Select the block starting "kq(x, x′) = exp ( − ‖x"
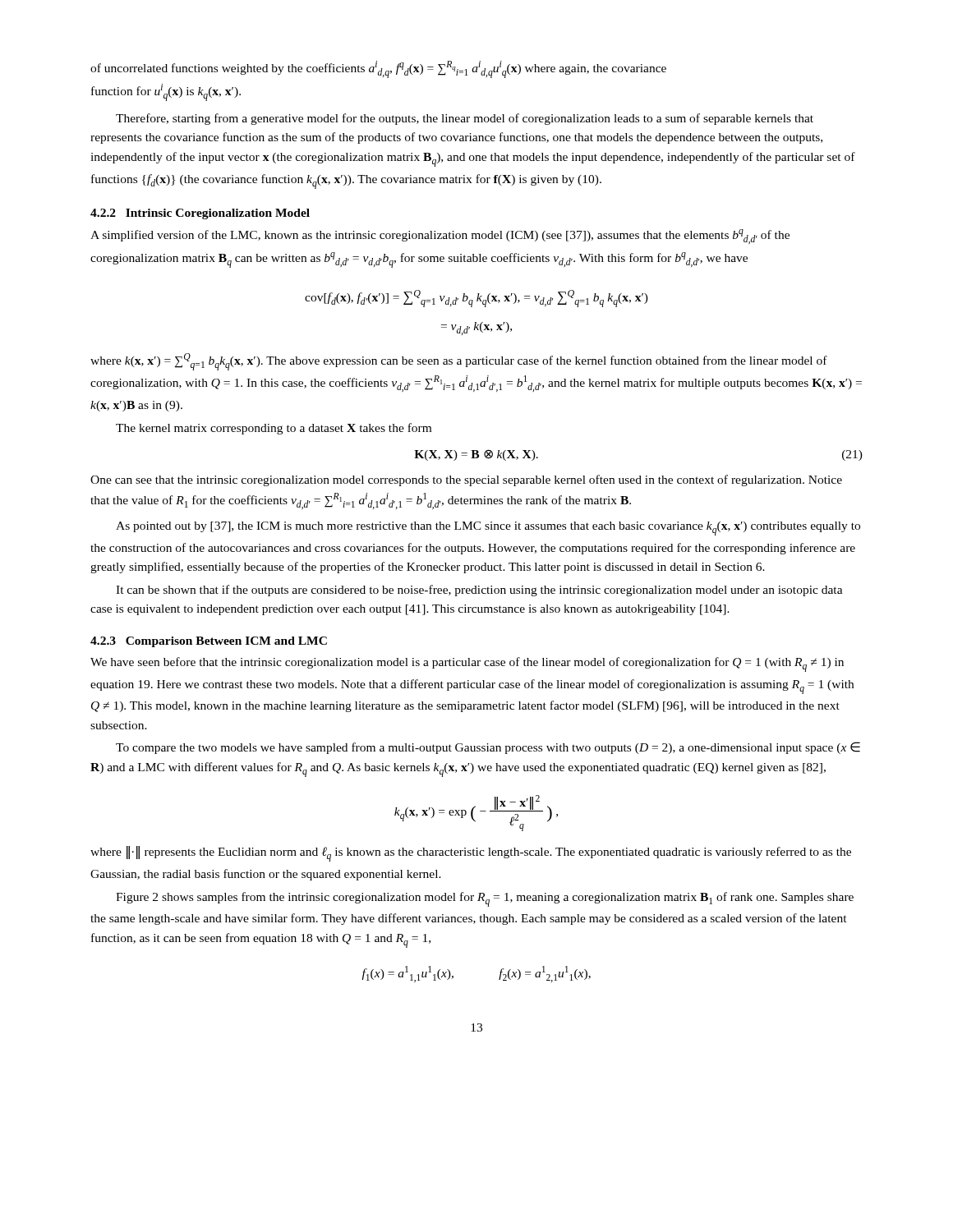Screen dimensions: 1232x953 pos(476,812)
